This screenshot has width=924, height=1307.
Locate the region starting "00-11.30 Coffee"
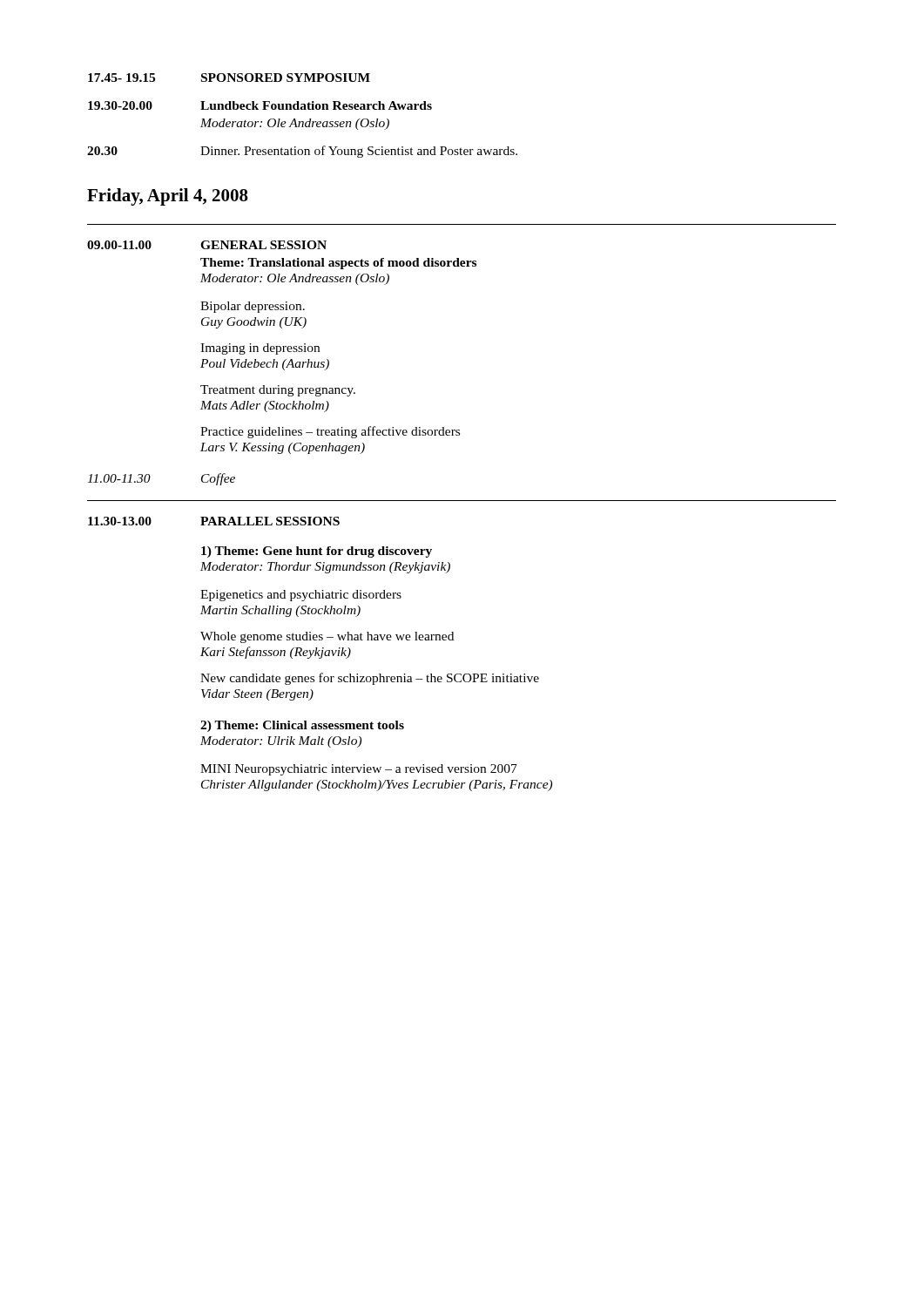click(161, 478)
